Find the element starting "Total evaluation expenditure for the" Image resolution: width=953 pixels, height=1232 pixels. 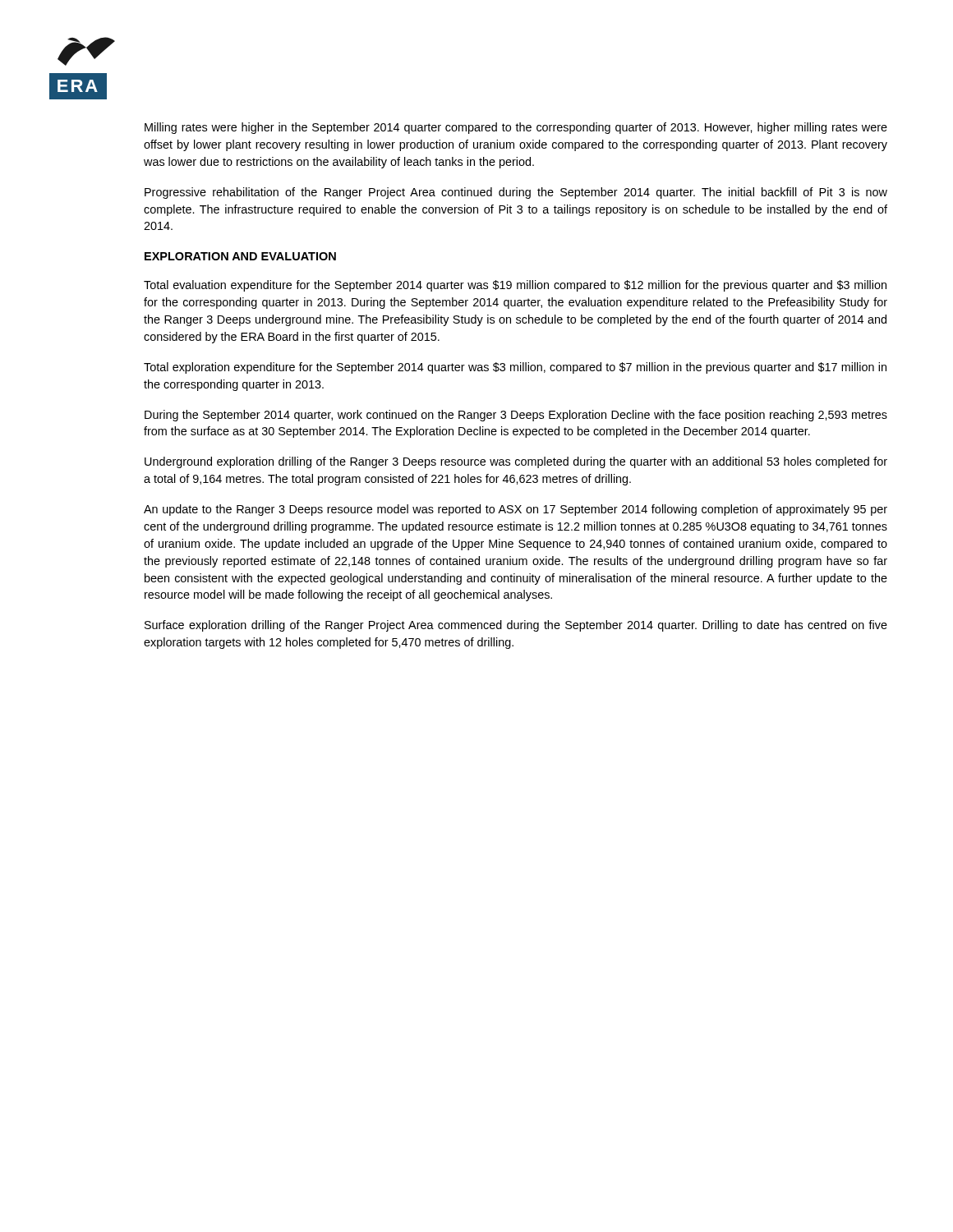coord(516,311)
